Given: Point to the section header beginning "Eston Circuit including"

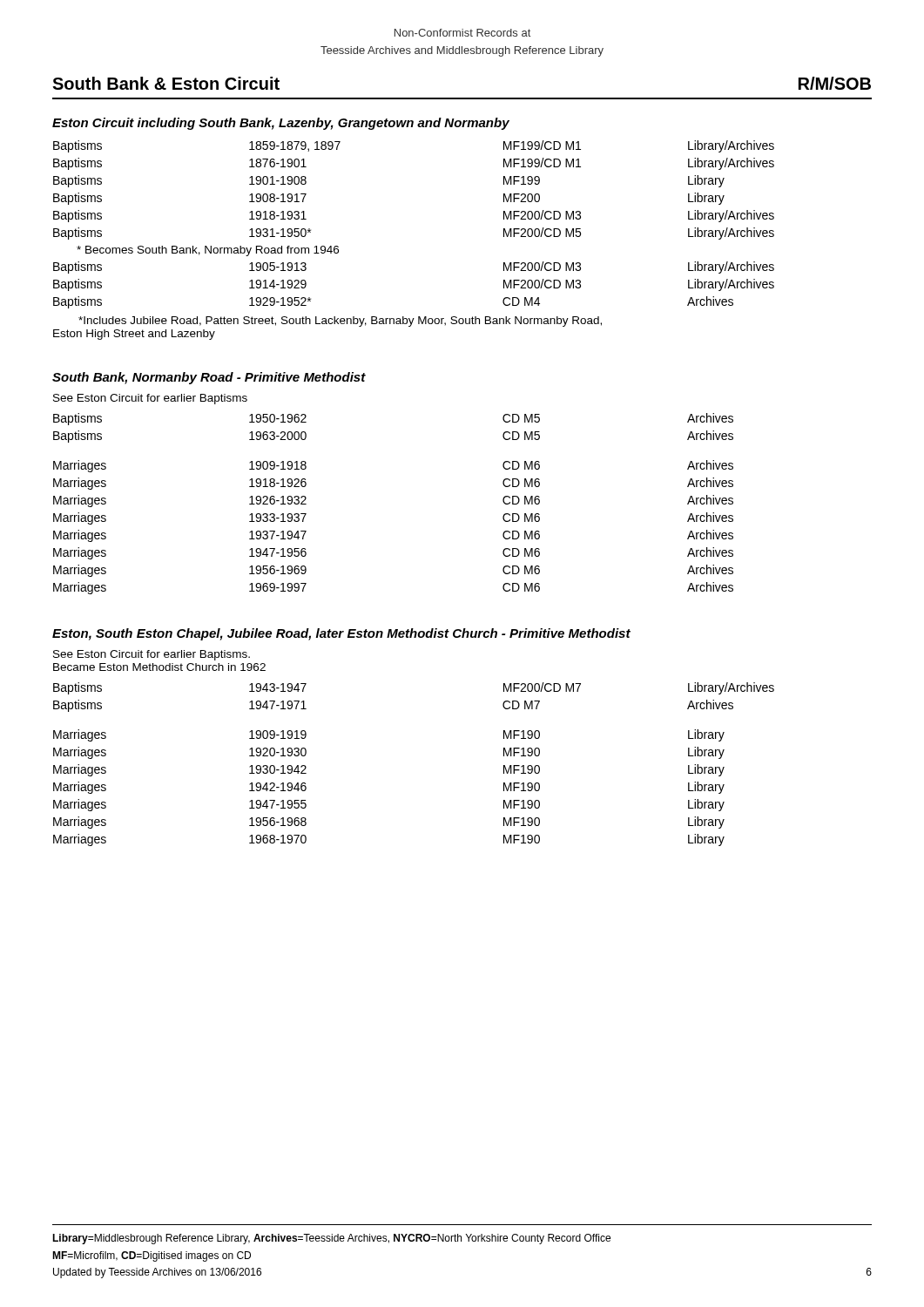Looking at the screenshot, I should coord(281,122).
